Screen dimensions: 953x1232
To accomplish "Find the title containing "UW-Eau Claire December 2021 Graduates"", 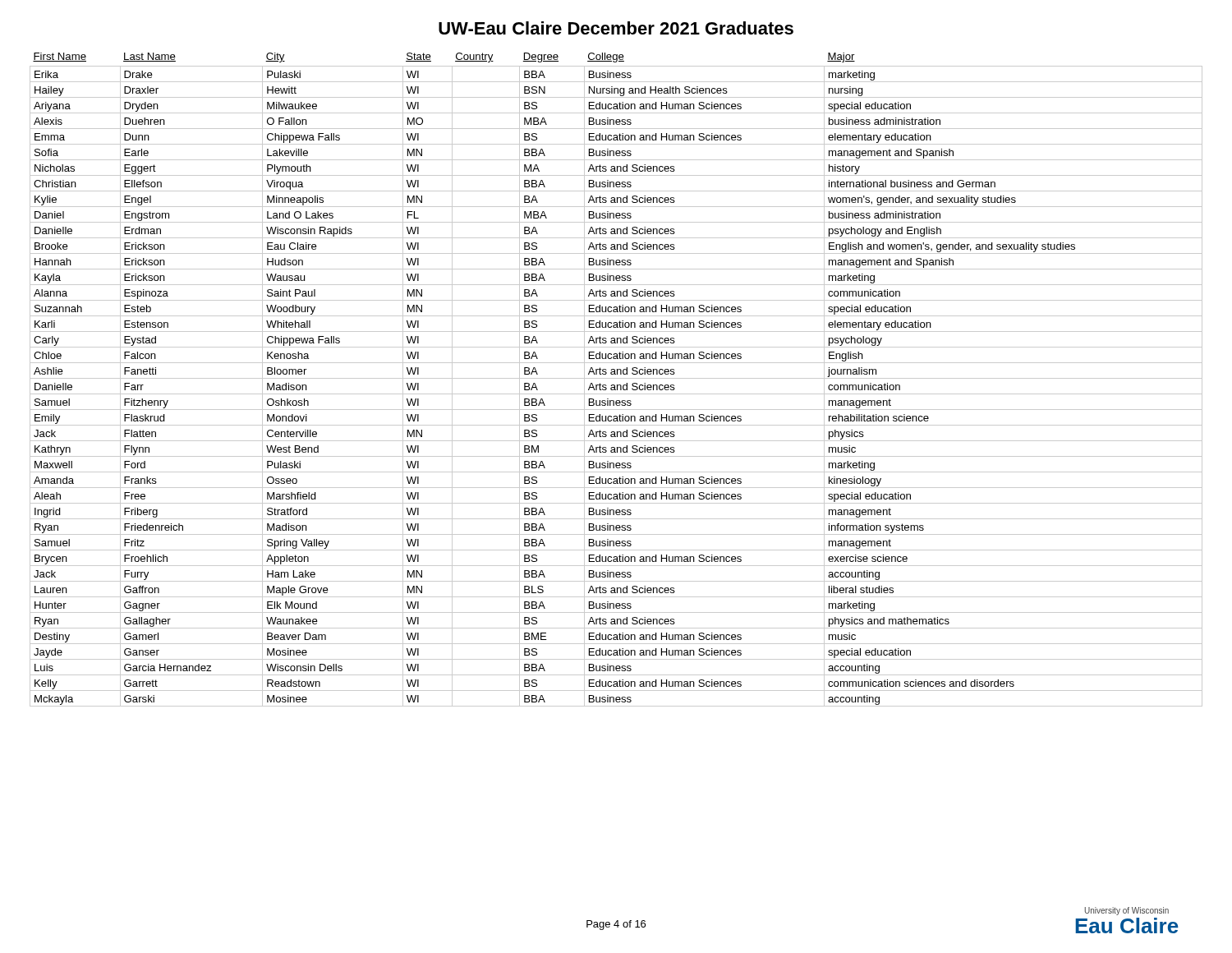I will pyautogui.click(x=616, y=28).
